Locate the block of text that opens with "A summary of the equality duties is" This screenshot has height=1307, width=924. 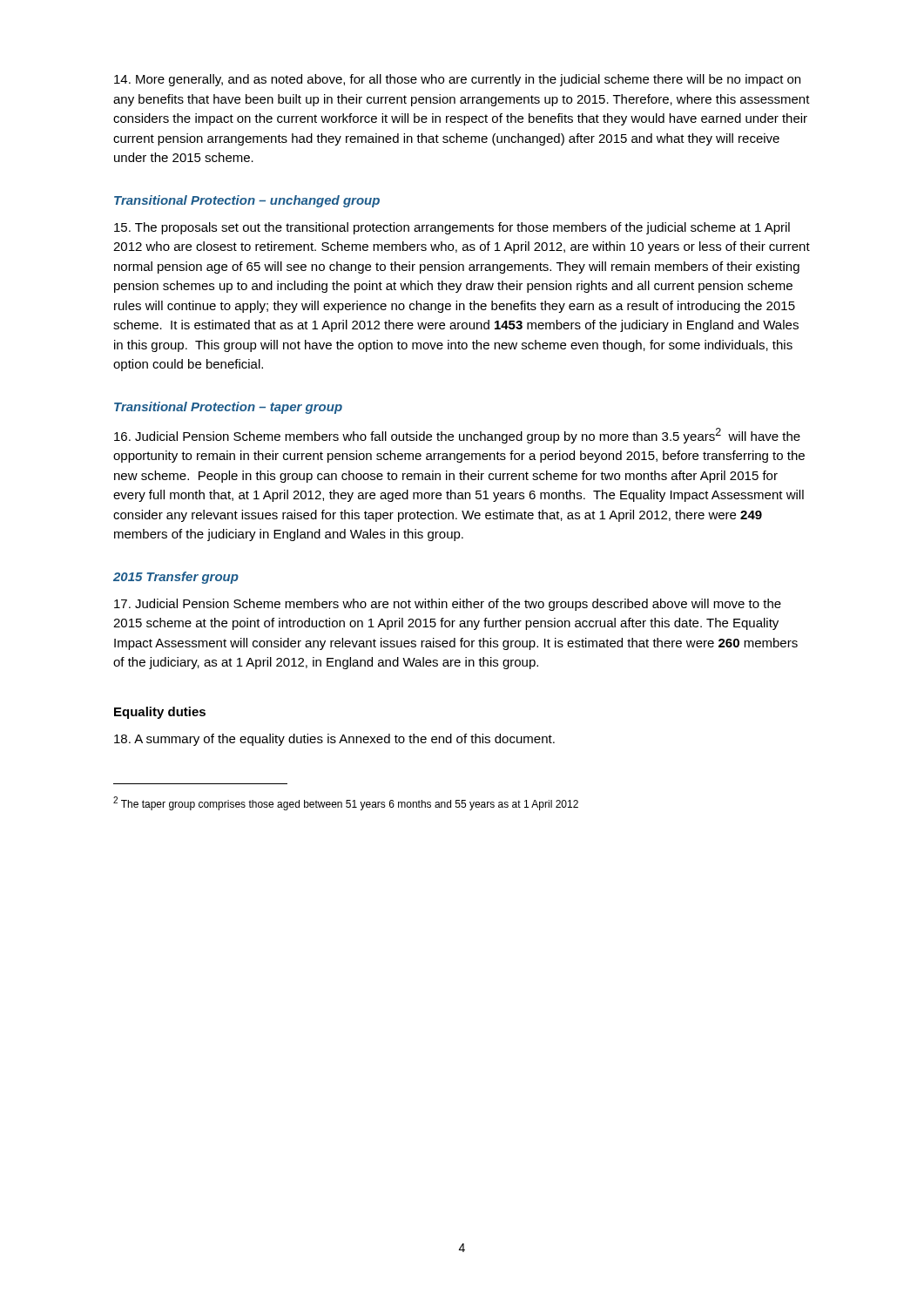click(334, 738)
